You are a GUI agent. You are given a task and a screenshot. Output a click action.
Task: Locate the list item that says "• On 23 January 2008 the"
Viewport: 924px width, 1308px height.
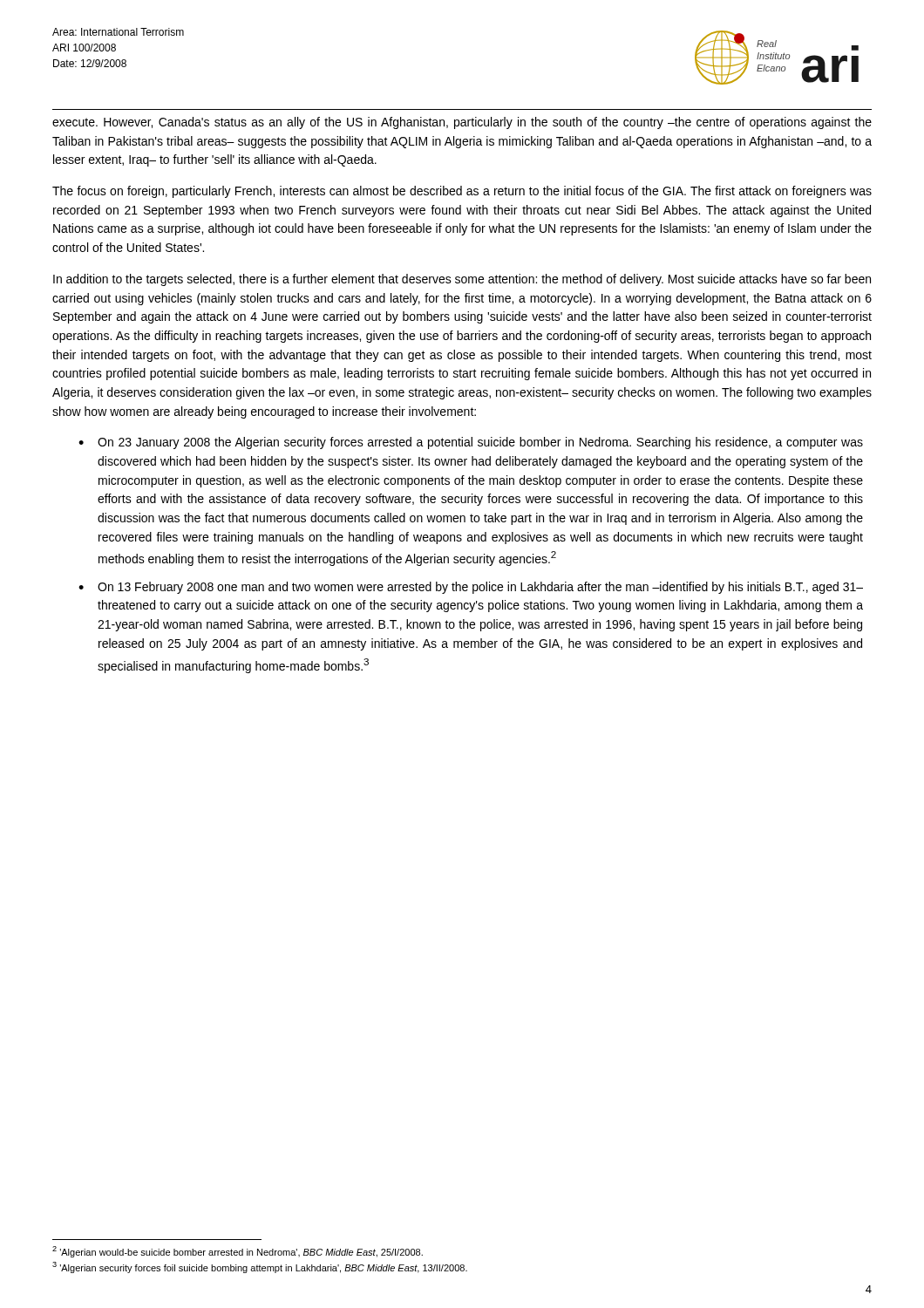pos(475,501)
